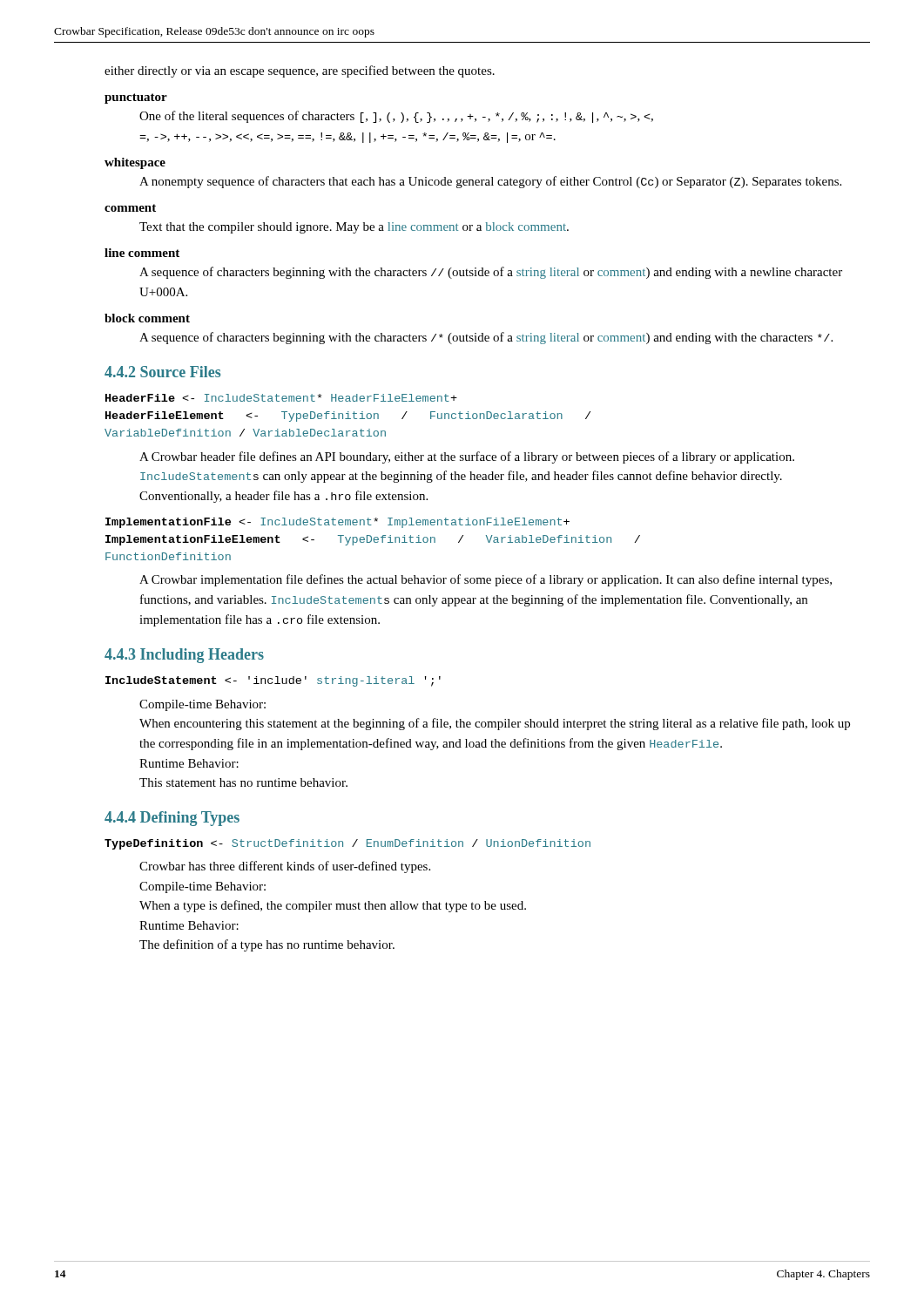The height and width of the screenshot is (1307, 924).
Task: Navigate to the block starting "TypeDefinition <- StructDefinition / EnumDefinition / UnionDefinition Crowbar"
Action: (x=479, y=895)
